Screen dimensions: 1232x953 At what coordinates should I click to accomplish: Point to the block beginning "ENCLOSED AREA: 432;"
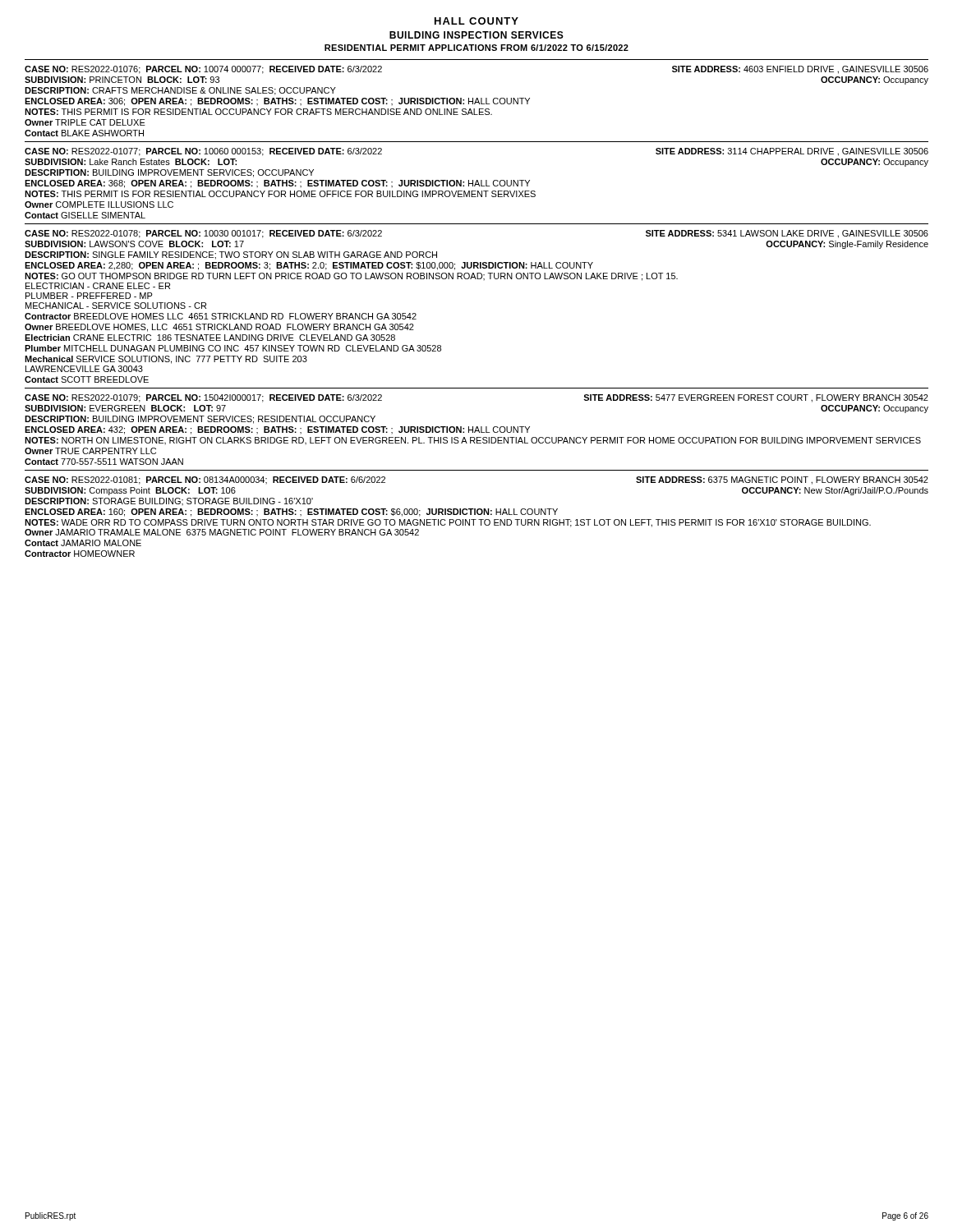tap(278, 430)
